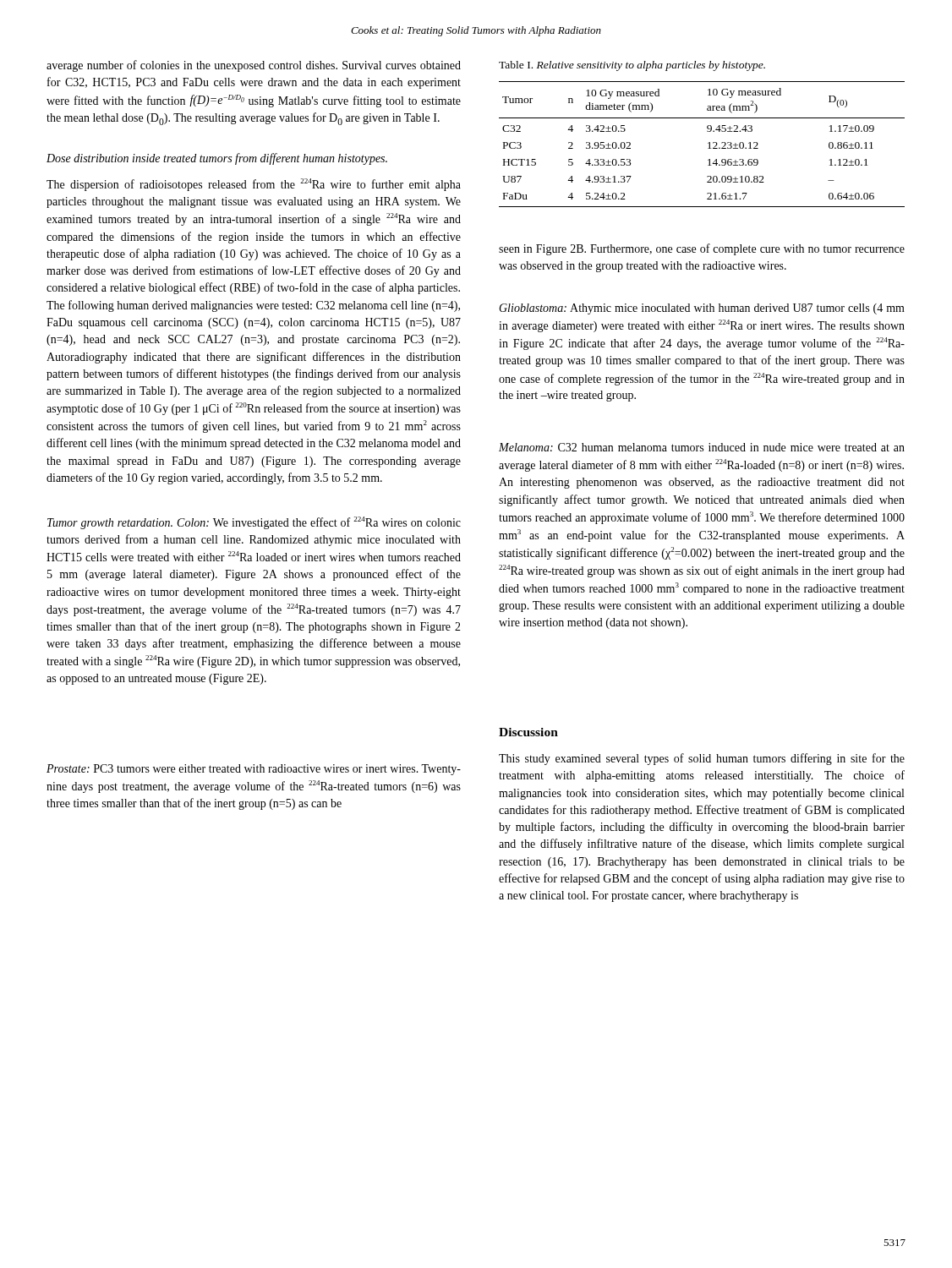
Task: Find the text block that reads "Glioblastoma: Athymic mice inoculated with human"
Action: [702, 352]
